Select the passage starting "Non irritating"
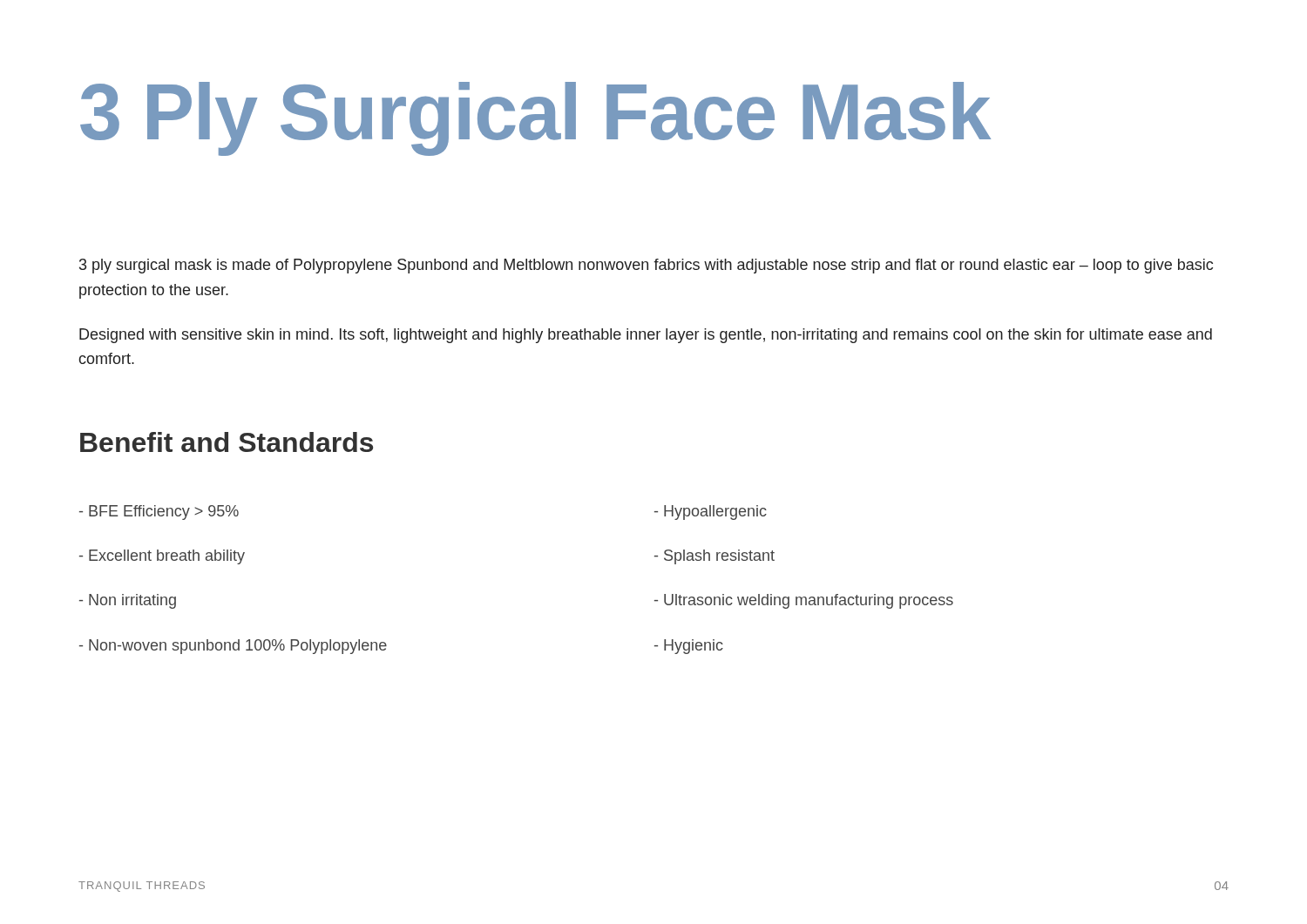 [x=128, y=600]
